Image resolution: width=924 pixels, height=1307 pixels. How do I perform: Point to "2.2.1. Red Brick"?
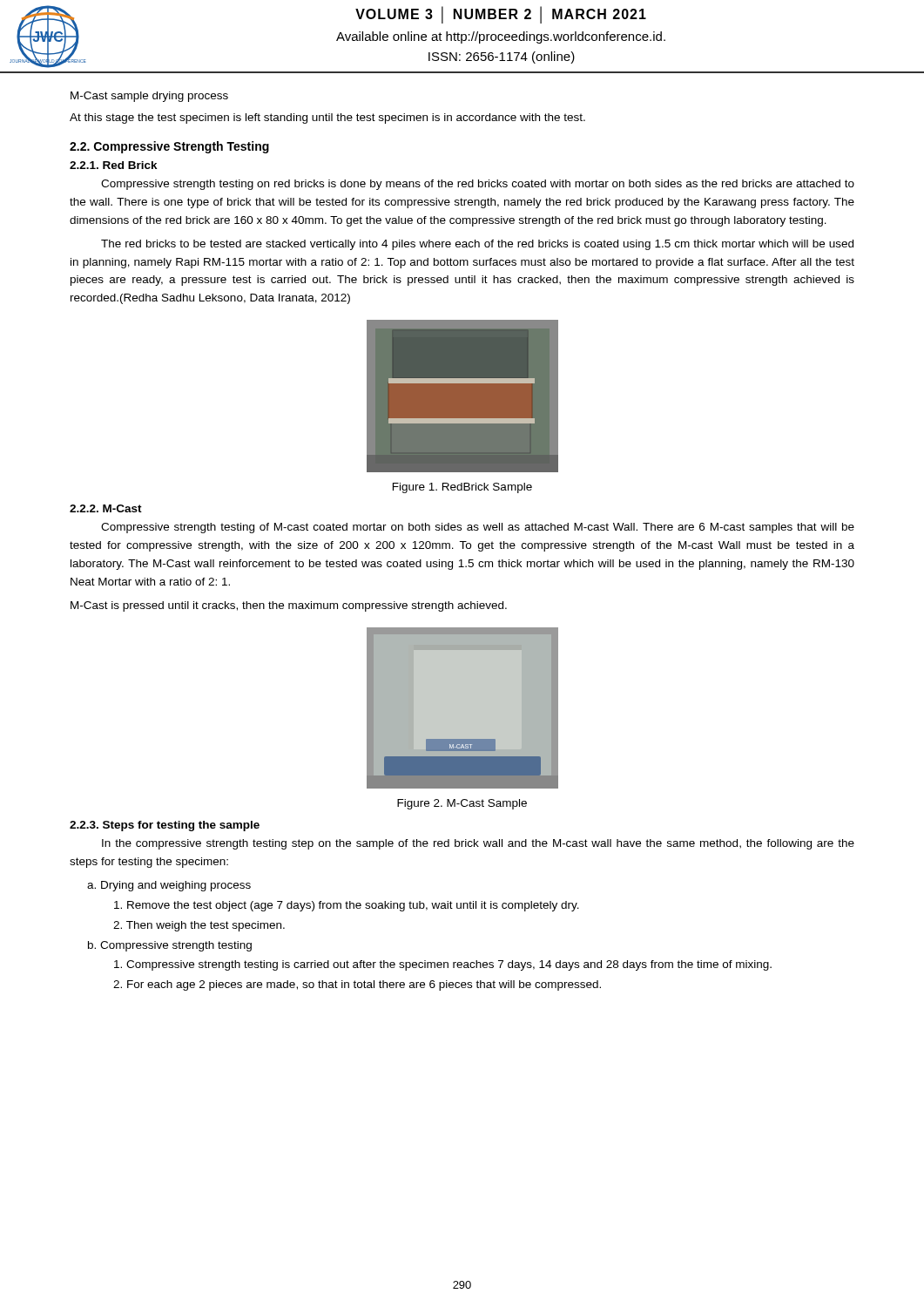pyautogui.click(x=113, y=165)
